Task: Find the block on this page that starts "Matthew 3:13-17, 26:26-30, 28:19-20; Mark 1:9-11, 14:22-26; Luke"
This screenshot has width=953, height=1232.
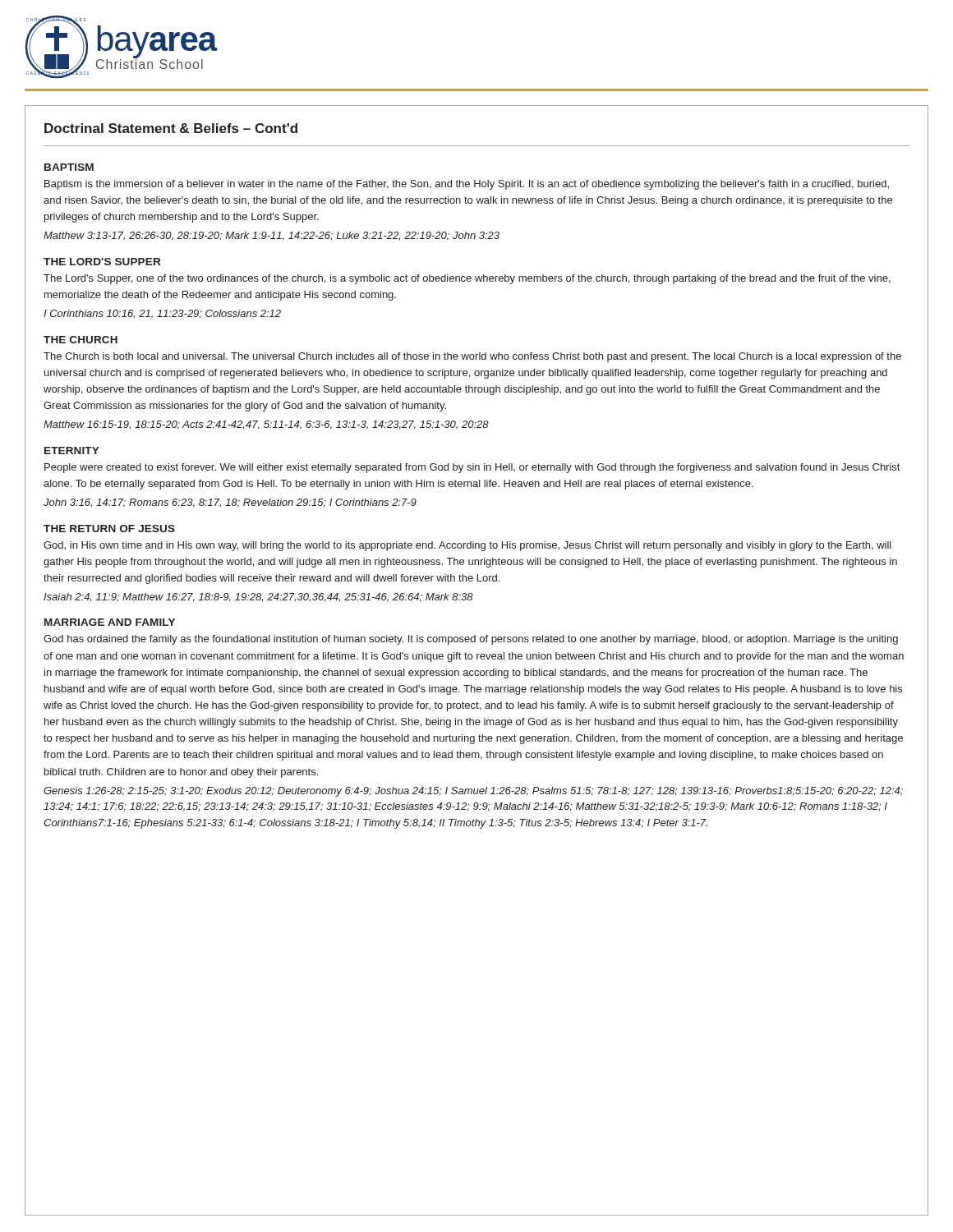Action: 272,236
